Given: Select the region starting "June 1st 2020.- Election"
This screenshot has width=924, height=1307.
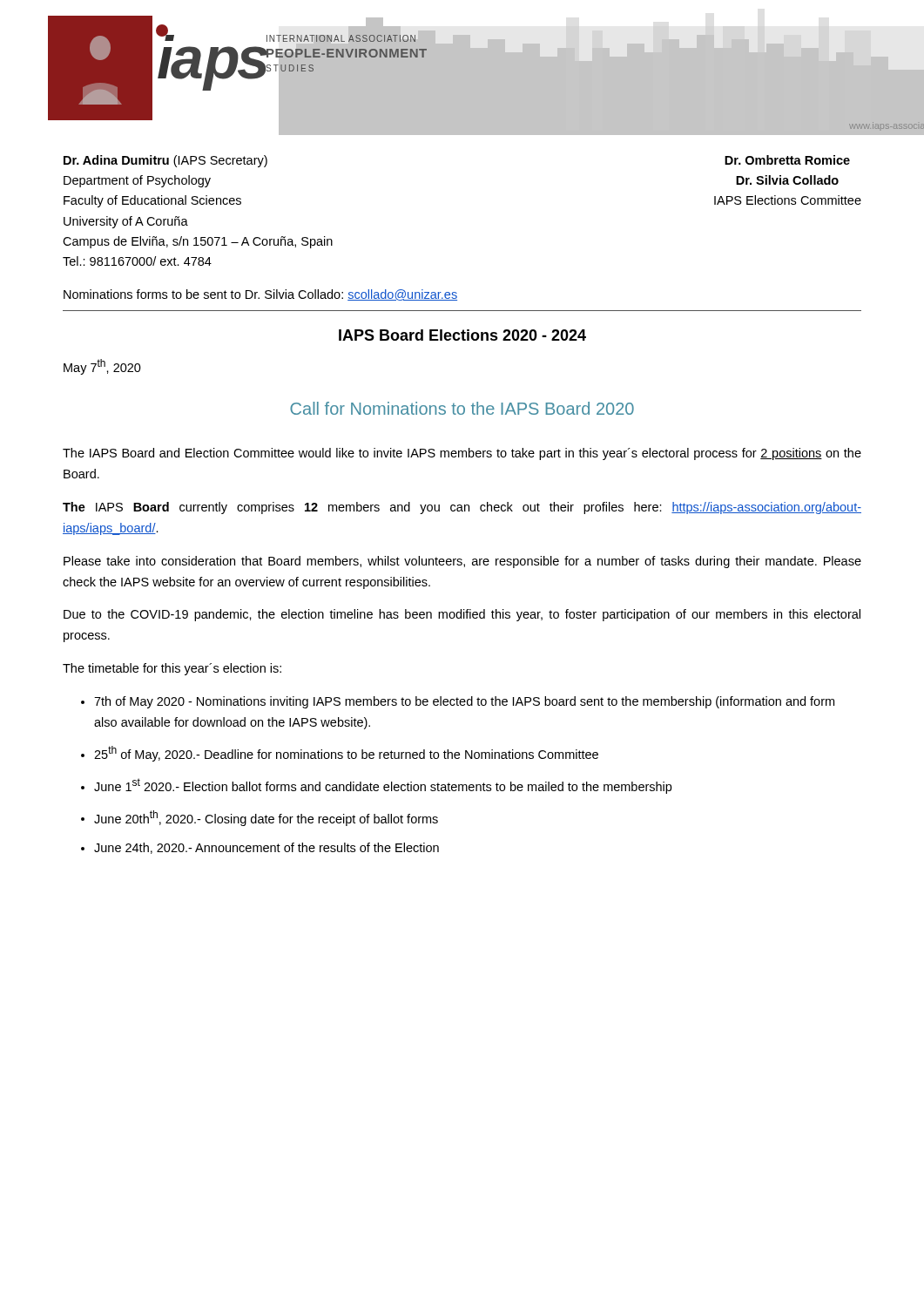Looking at the screenshot, I should point(383,785).
